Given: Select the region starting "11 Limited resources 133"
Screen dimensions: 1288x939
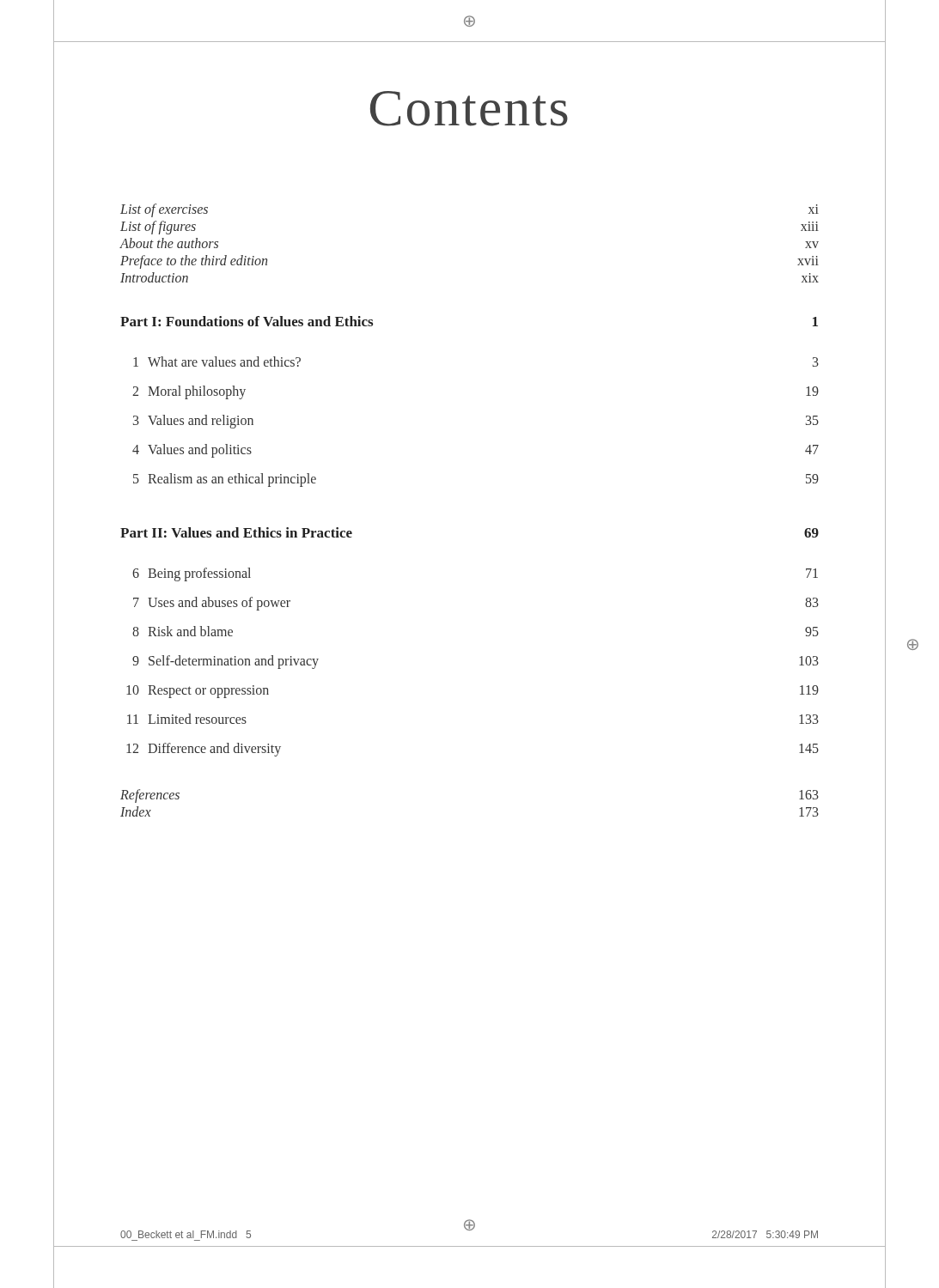Looking at the screenshot, I should [188, 717].
